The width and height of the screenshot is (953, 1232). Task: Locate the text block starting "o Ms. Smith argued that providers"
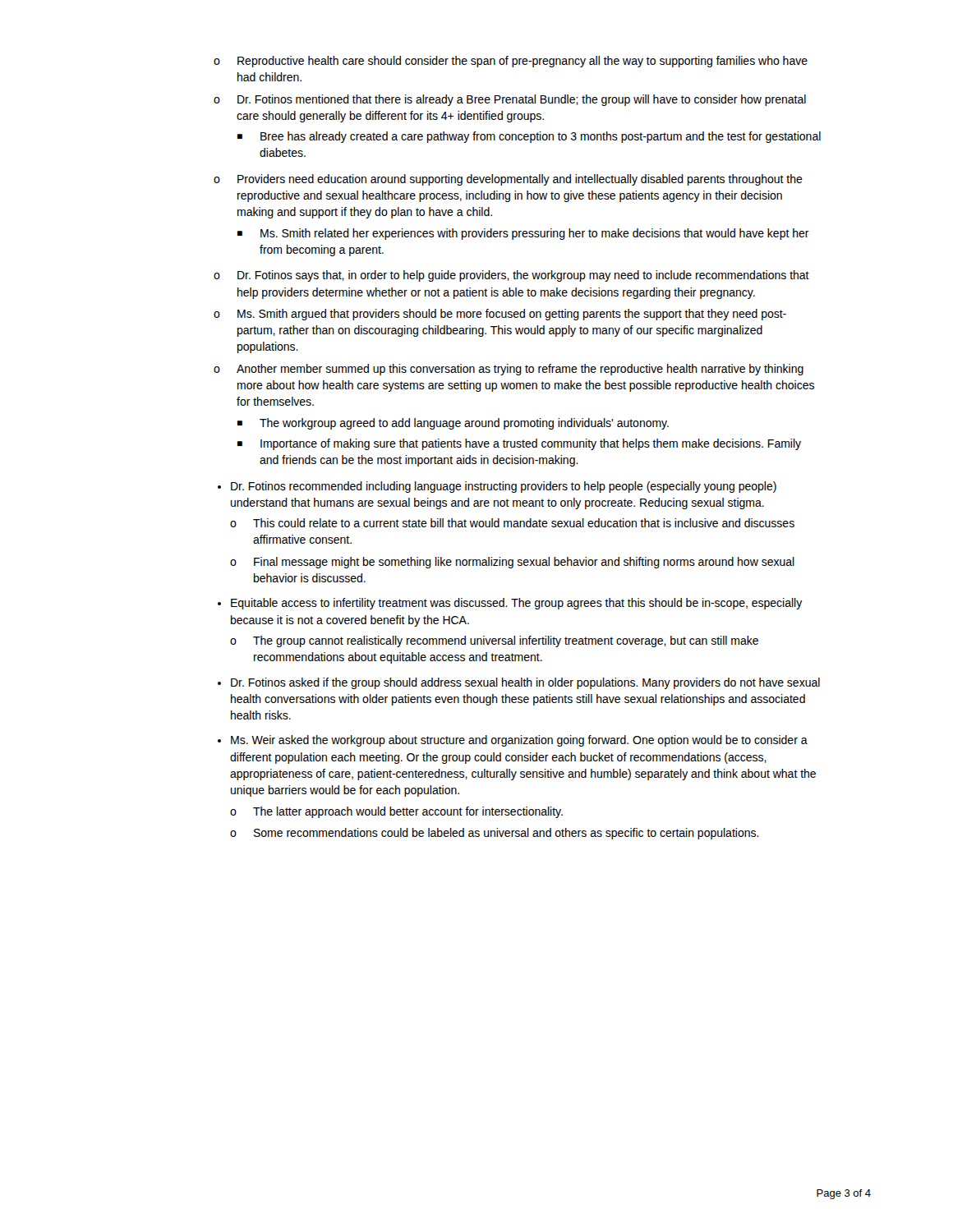click(518, 330)
